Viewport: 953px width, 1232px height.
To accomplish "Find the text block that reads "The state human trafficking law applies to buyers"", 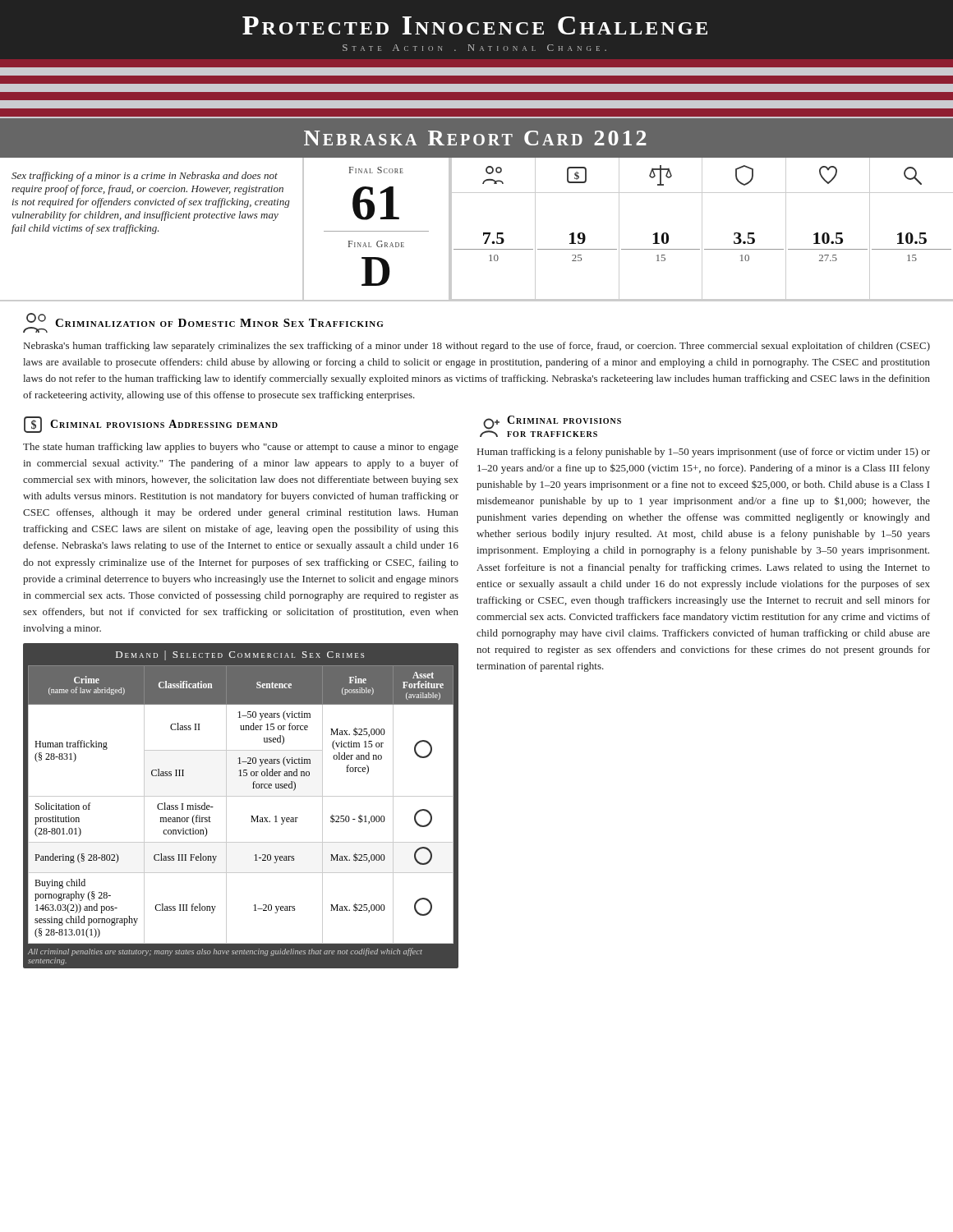I will tap(241, 537).
